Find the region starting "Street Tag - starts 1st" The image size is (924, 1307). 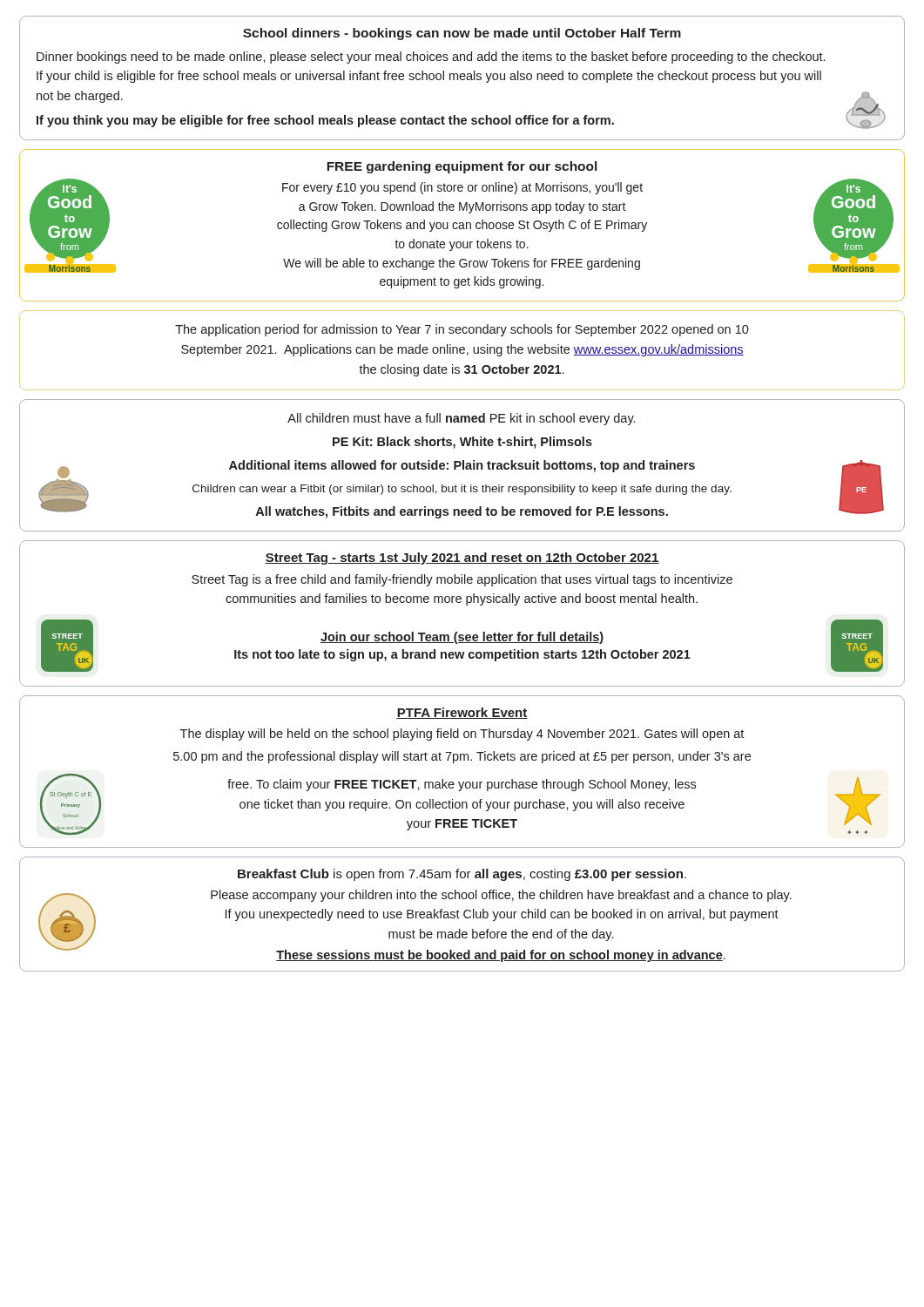point(462,613)
